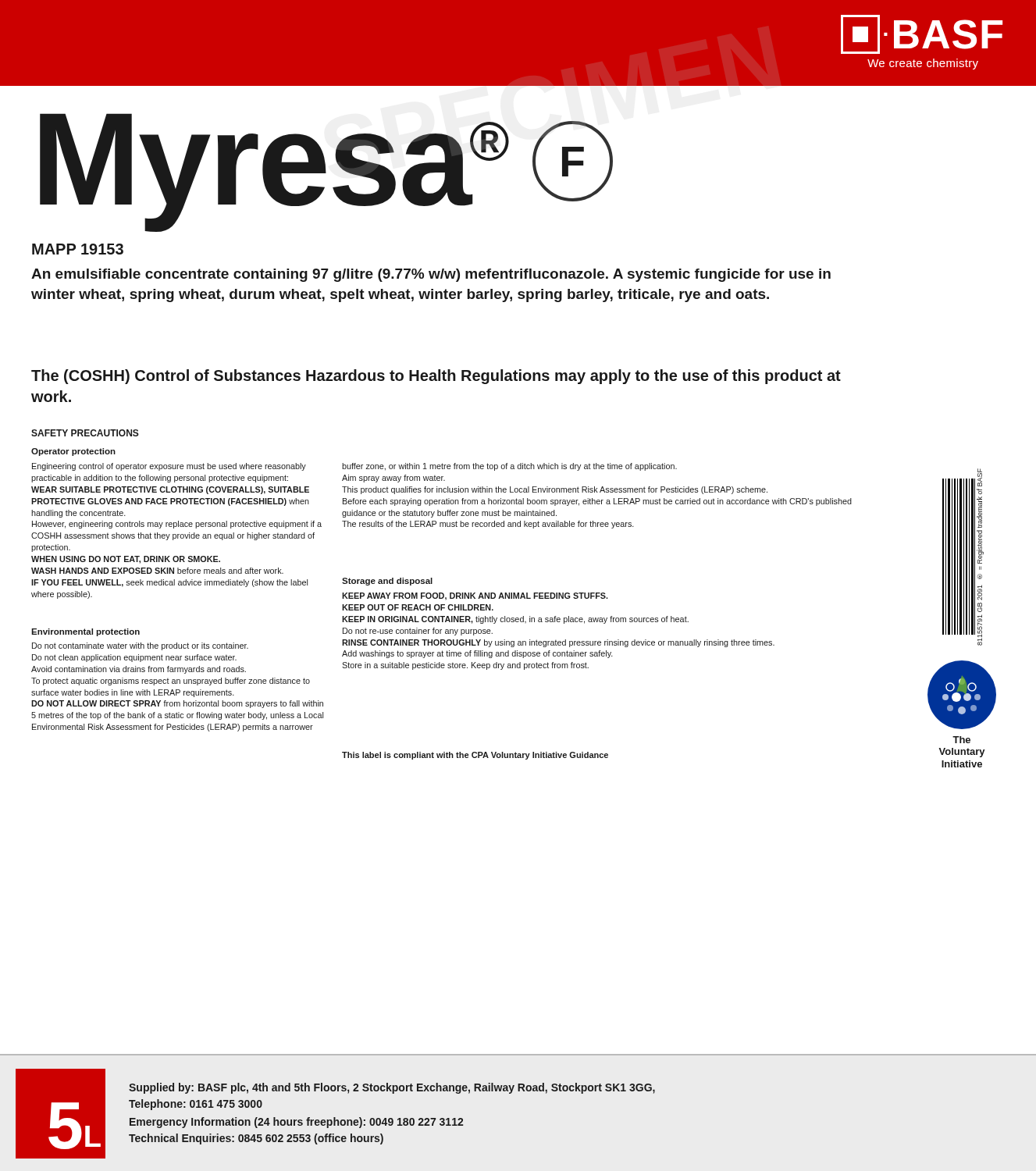
Task: Select the text block with the text "Engineering control of operator exposure must be"
Action: (176, 530)
